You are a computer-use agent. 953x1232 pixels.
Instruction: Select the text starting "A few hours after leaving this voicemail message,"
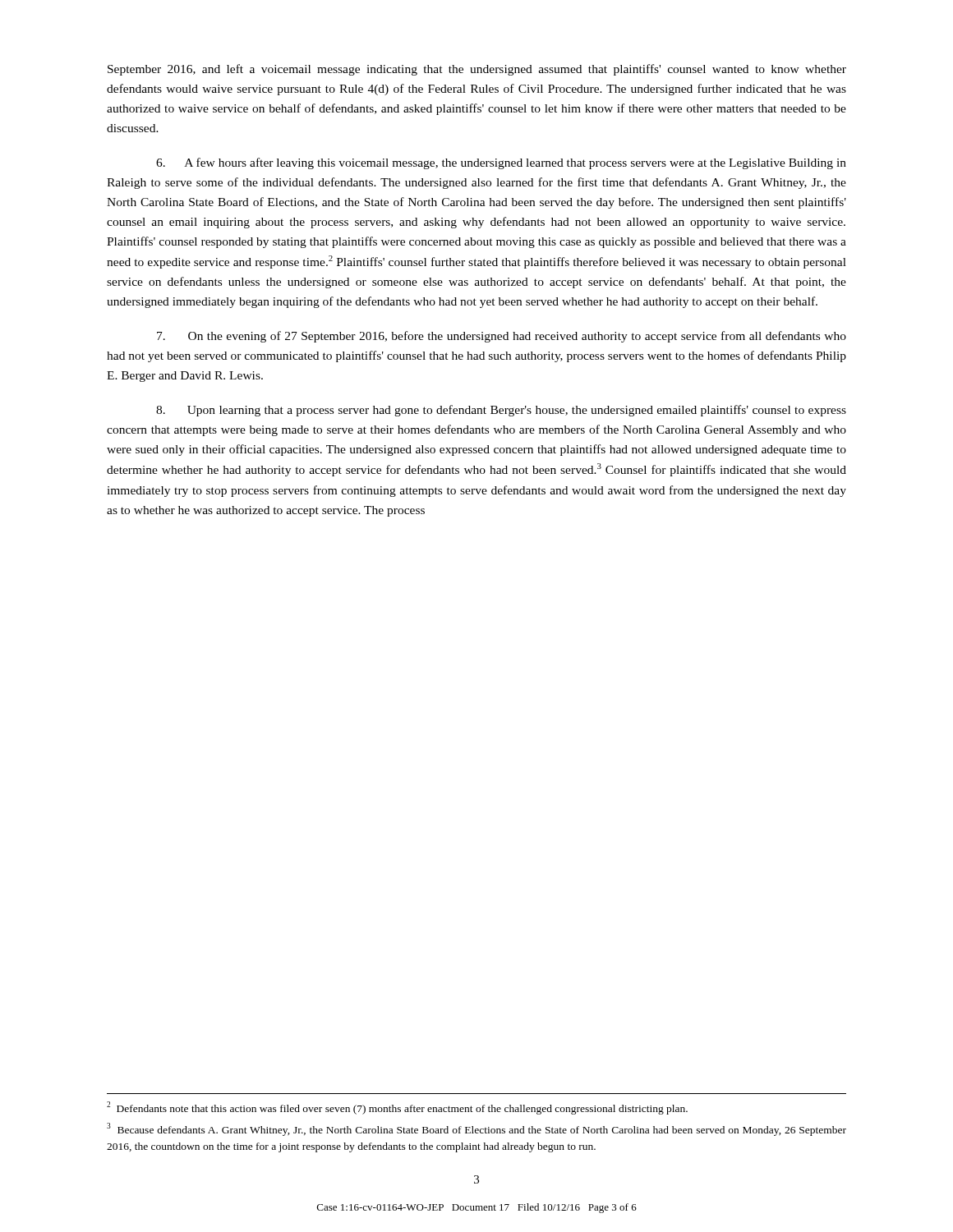[x=476, y=232]
